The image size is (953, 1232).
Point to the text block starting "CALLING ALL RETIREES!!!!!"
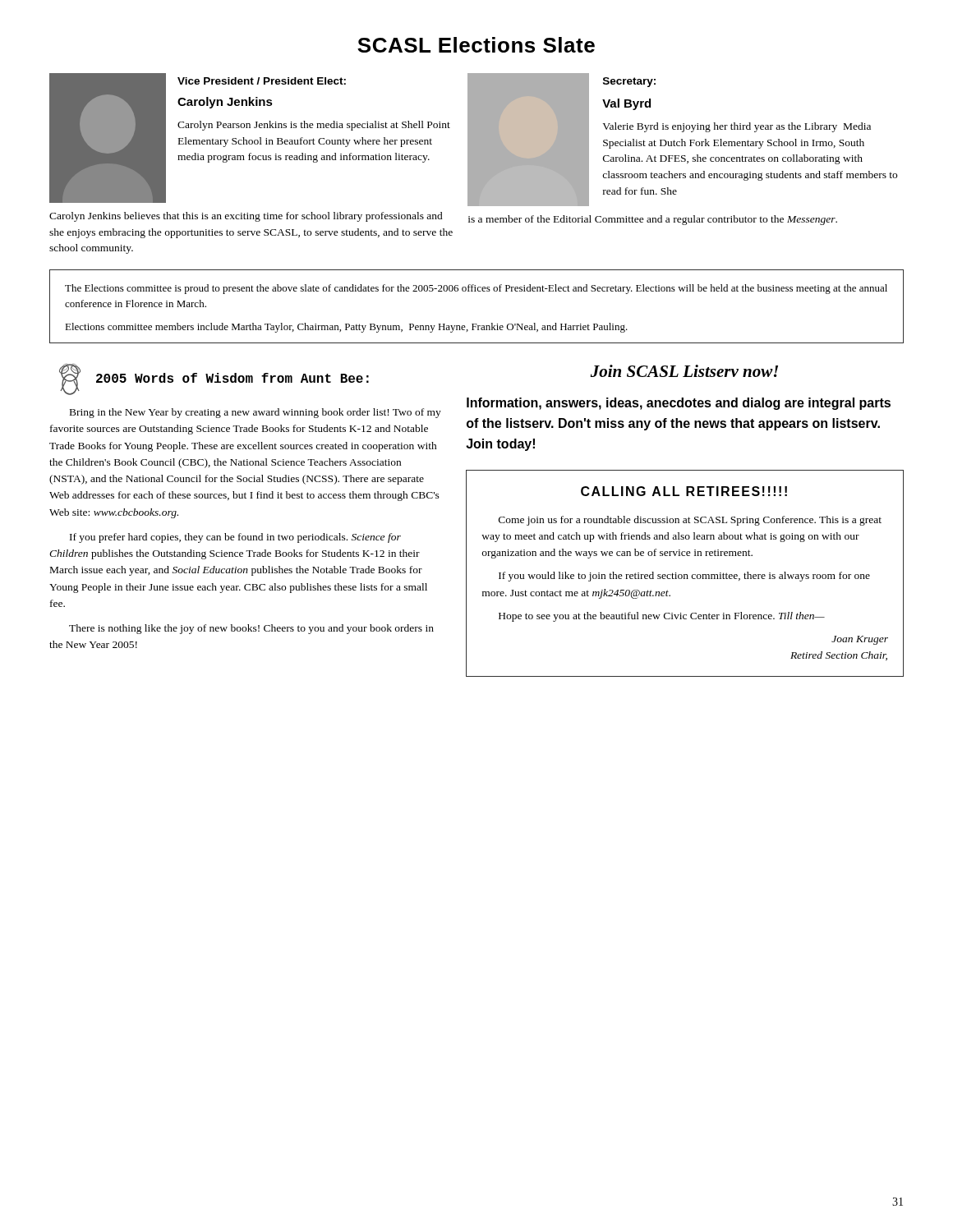[x=685, y=491]
